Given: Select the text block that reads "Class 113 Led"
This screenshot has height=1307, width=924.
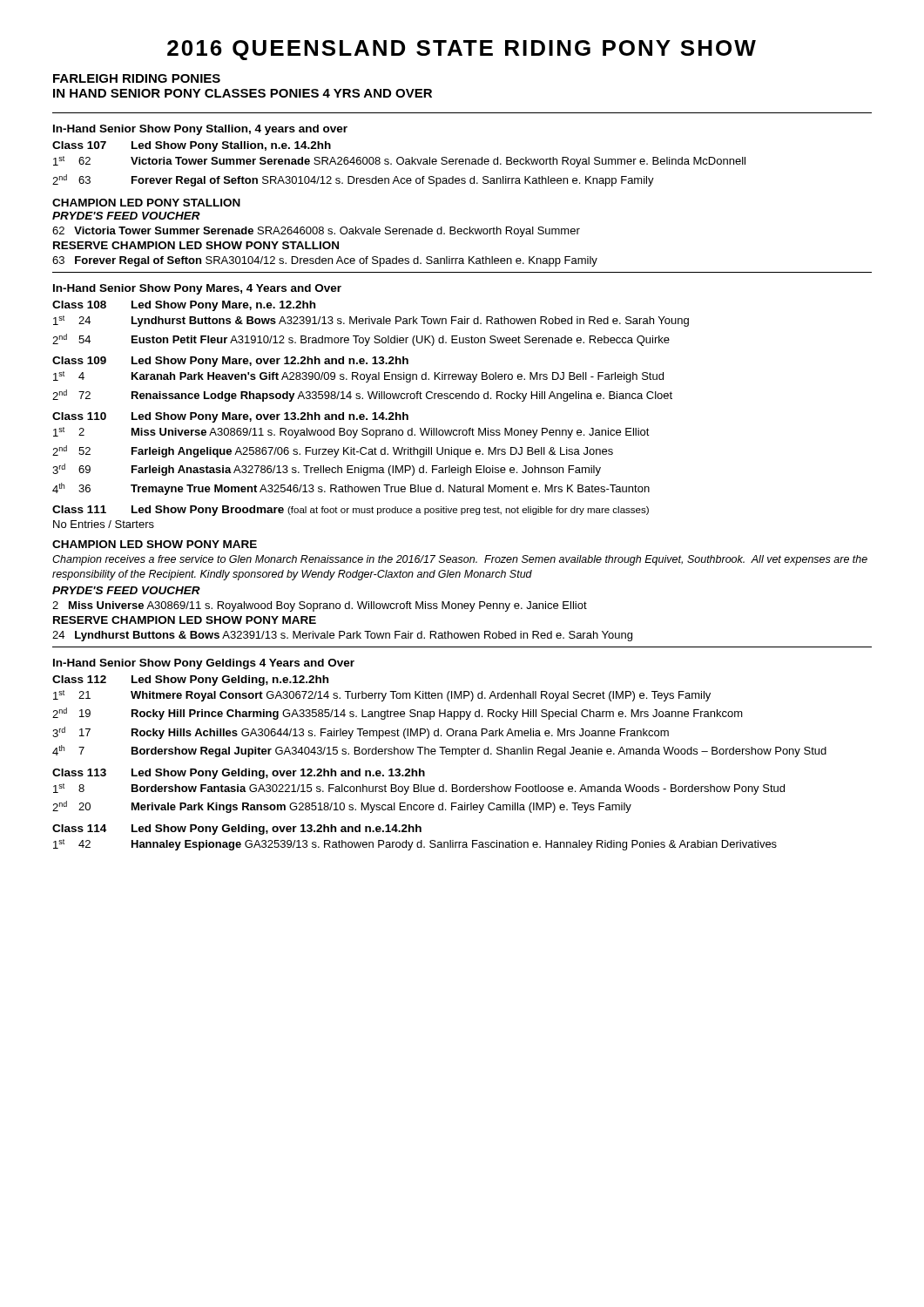Looking at the screenshot, I should [x=462, y=791].
